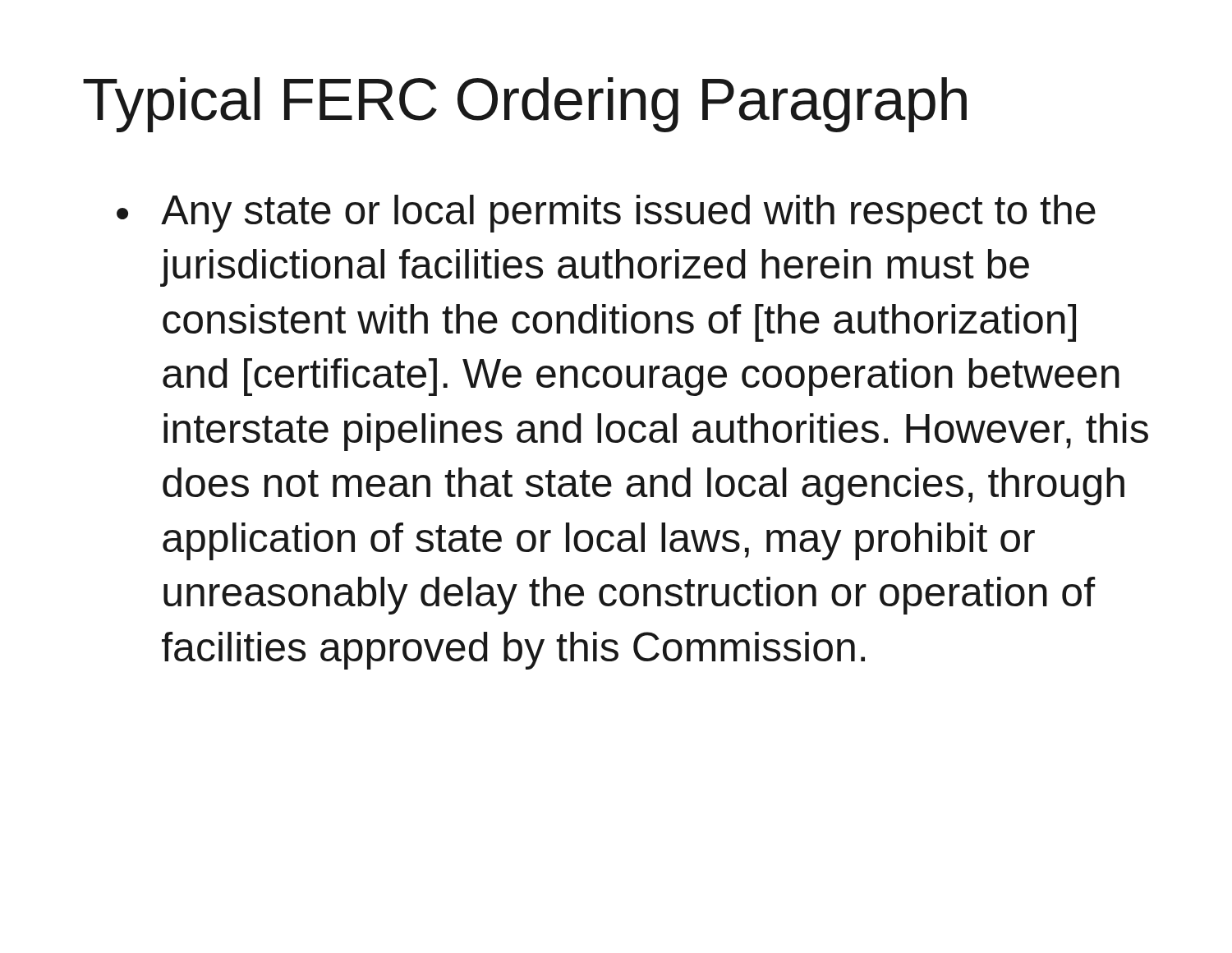Screen dimensions: 953x1232
Task: Locate the text block starting "• Any state"
Action: click(x=632, y=429)
